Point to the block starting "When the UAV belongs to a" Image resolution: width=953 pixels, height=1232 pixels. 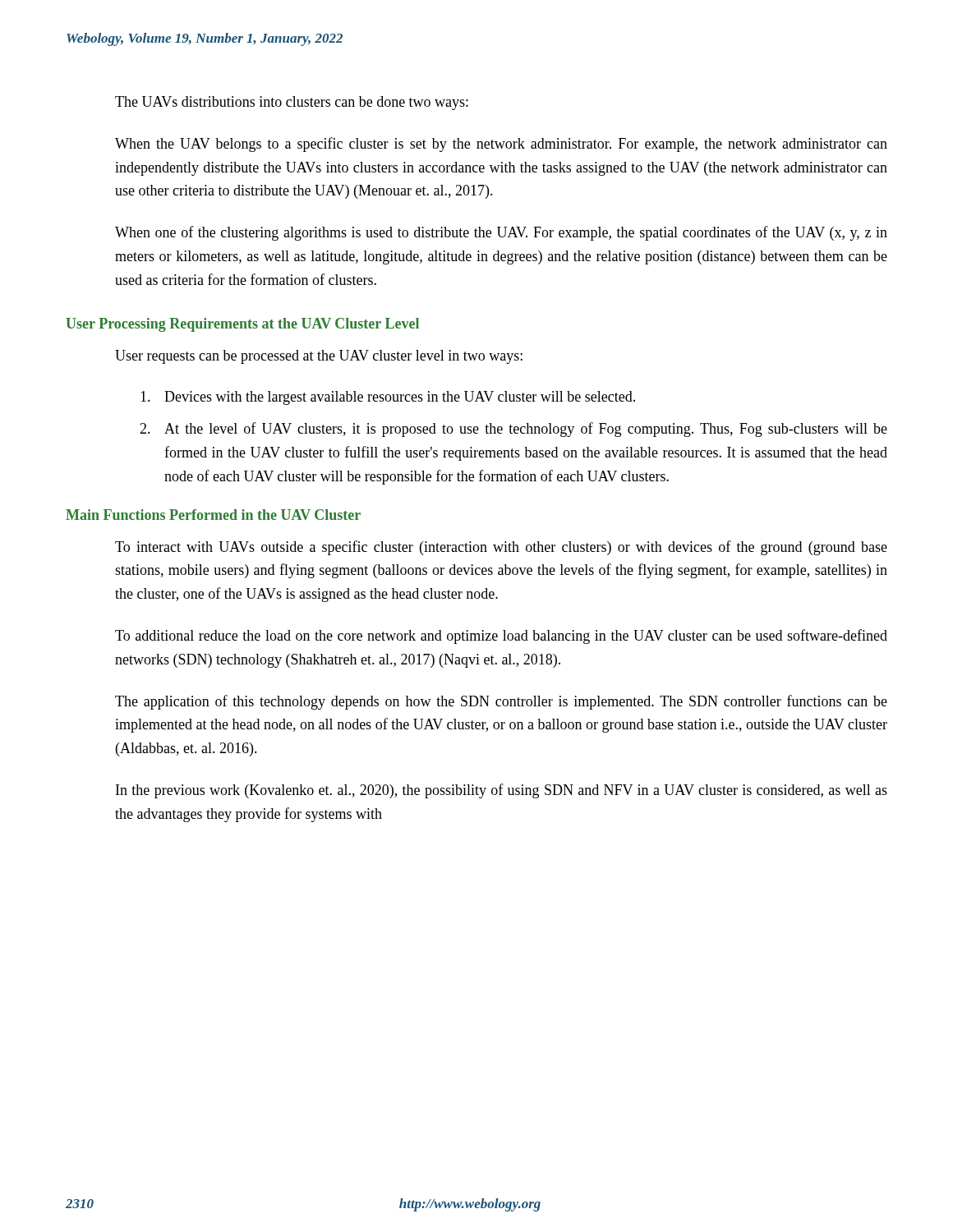[x=501, y=167]
